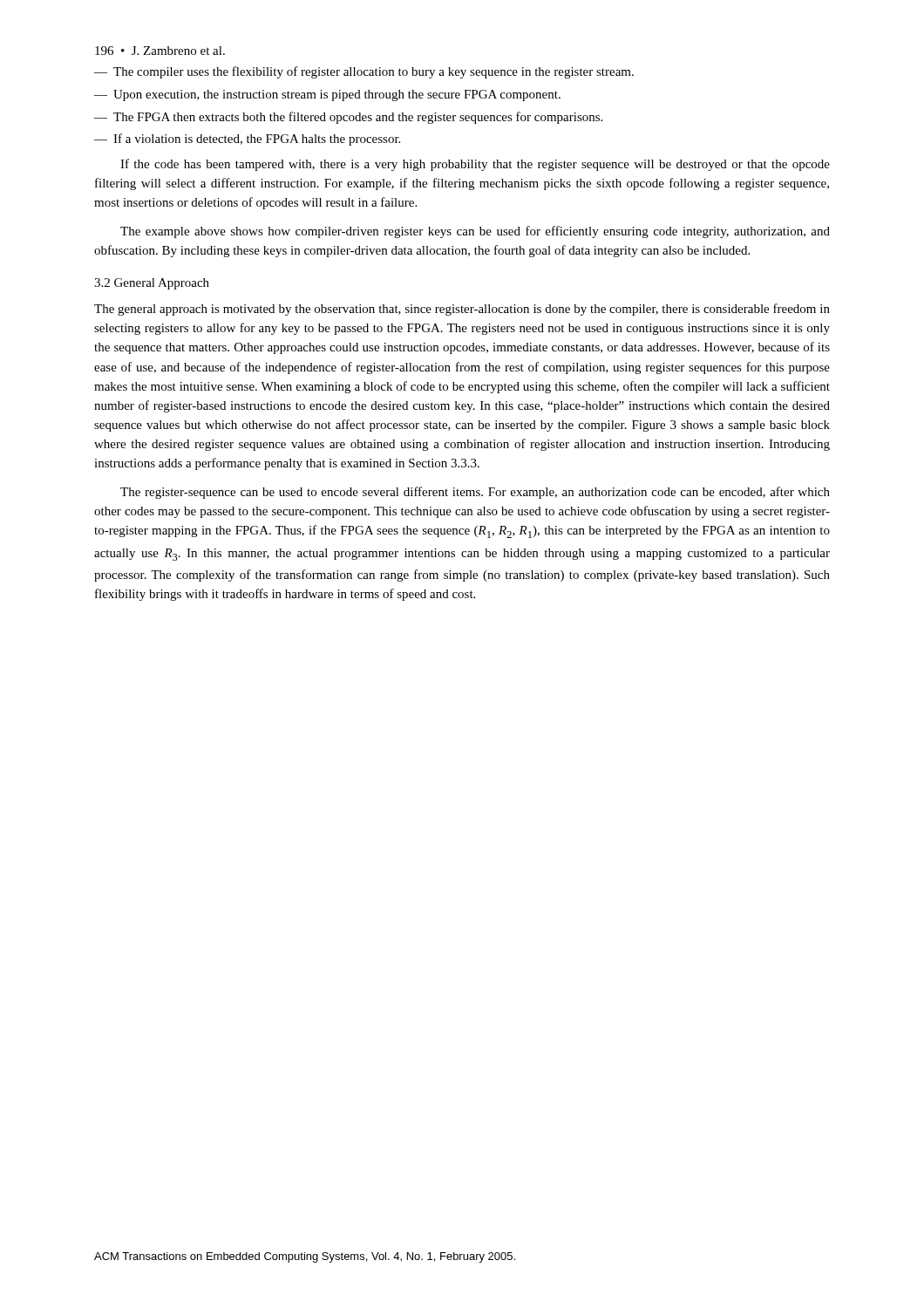Point to the element starting "— Upon execution, the instruction stream is piped"
Screen dimensions: 1308x924
[x=462, y=95]
